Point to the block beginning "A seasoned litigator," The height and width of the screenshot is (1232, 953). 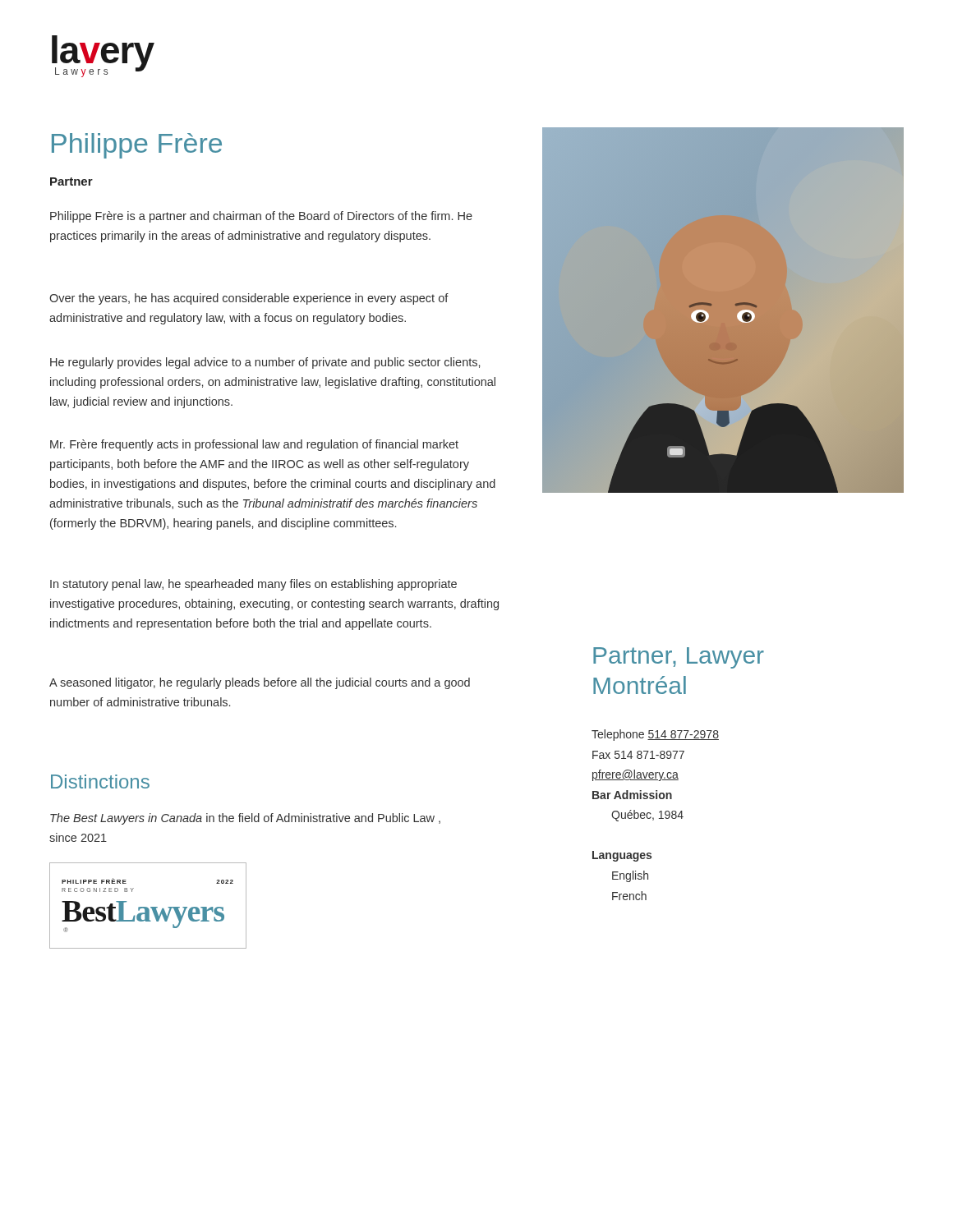[260, 692]
